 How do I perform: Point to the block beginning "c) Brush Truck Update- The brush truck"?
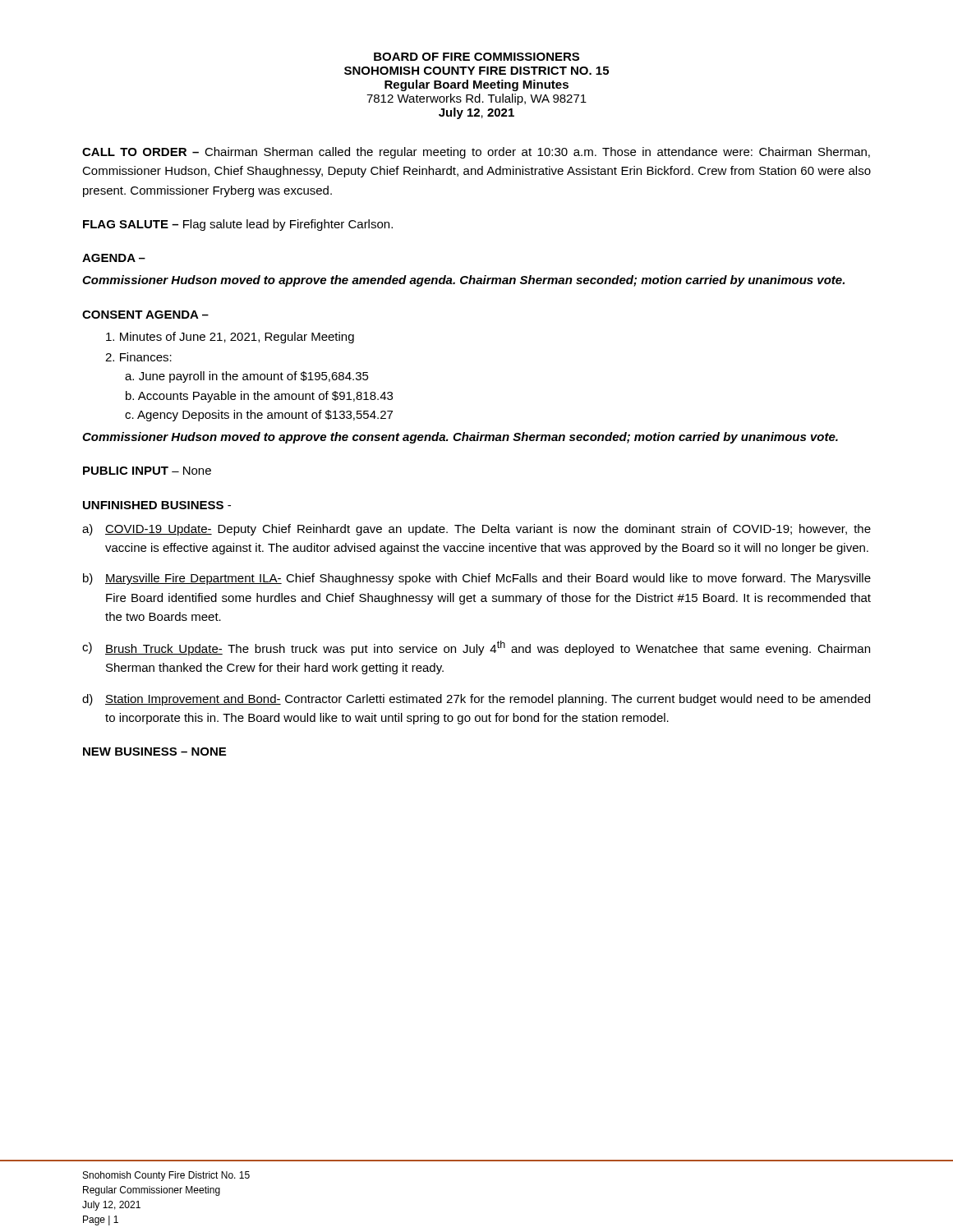click(476, 657)
